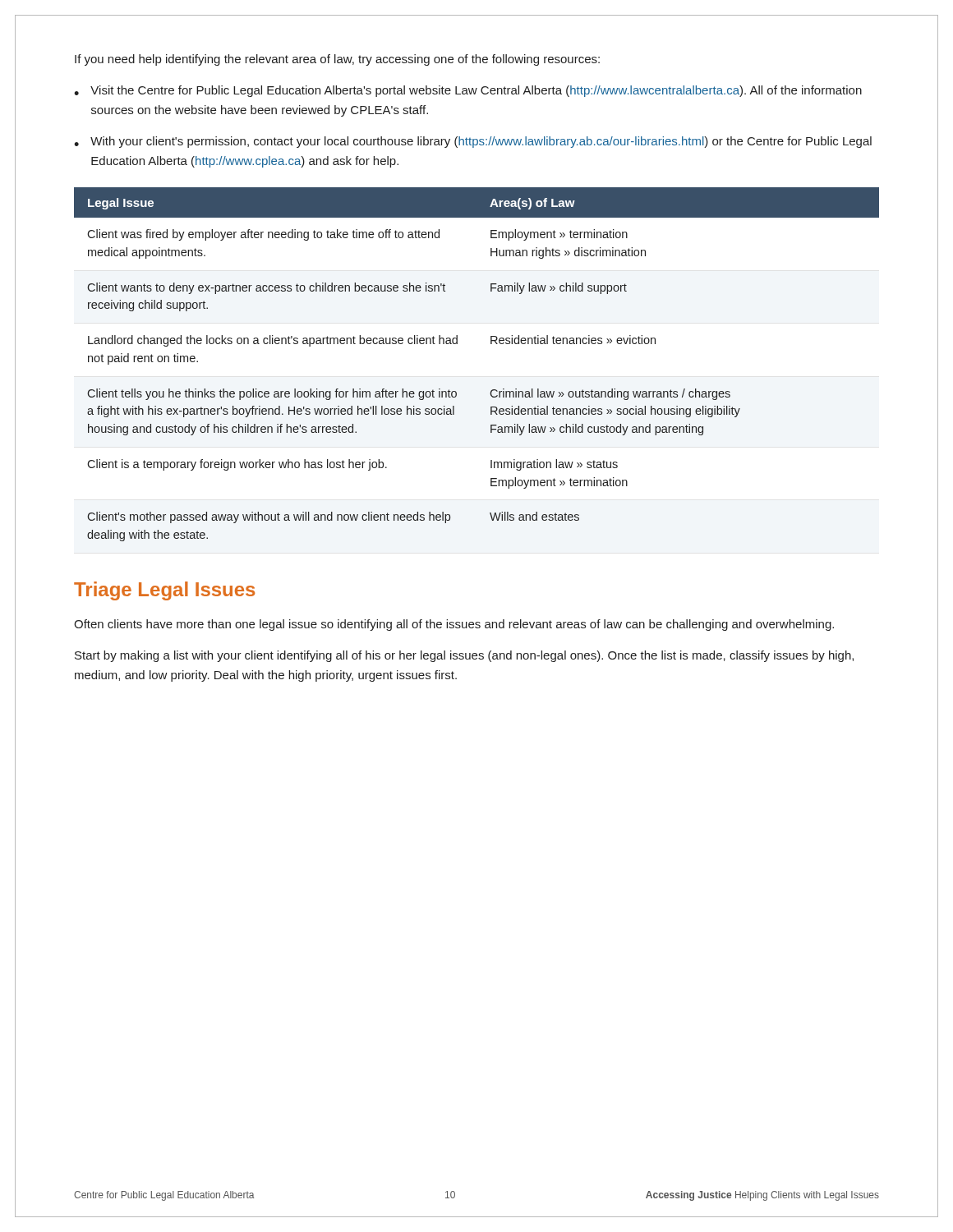
Task: Navigate to the passage starting "• Visit the Centre"
Action: pyautogui.click(x=476, y=100)
